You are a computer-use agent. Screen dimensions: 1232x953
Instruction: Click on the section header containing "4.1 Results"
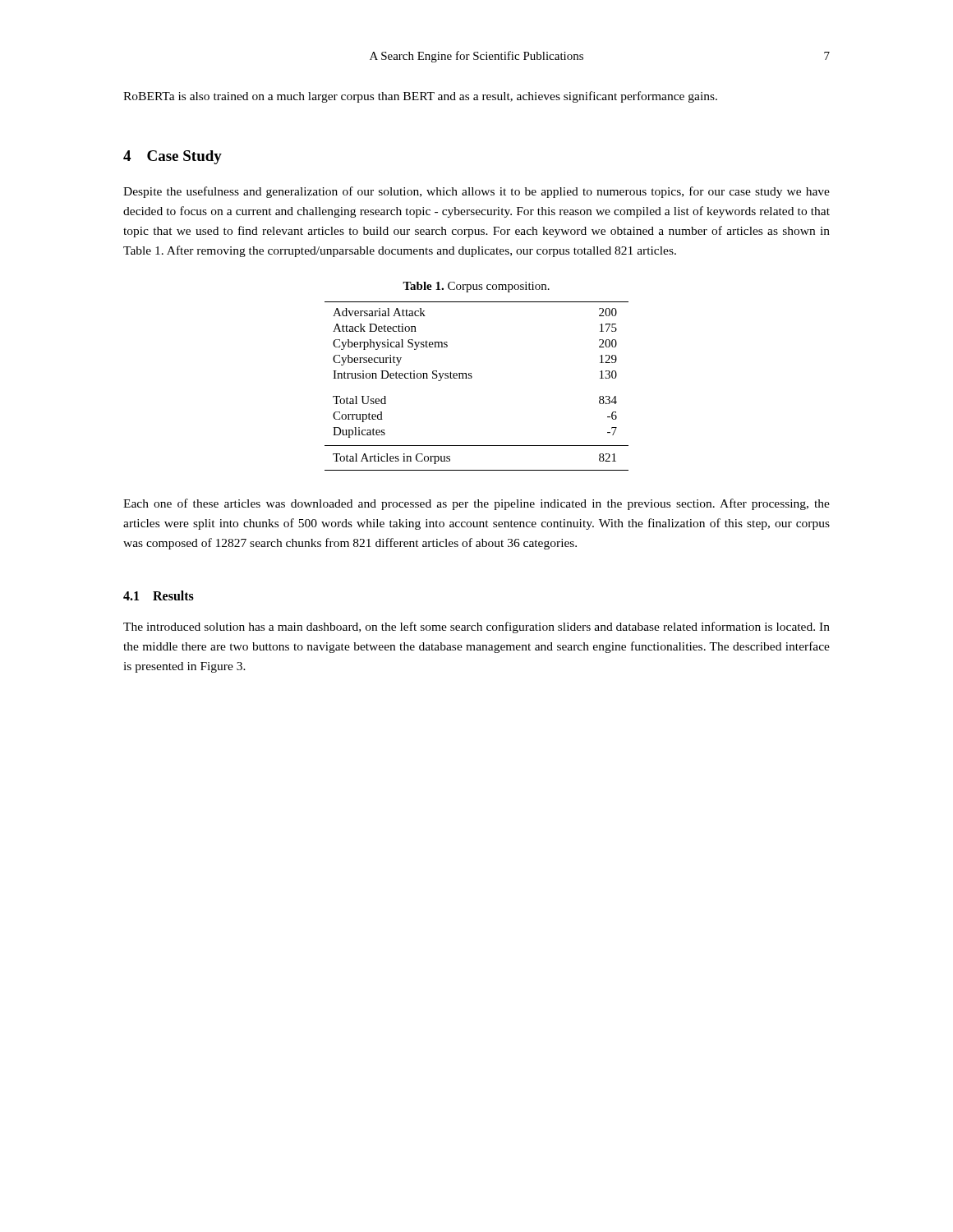pyautogui.click(x=158, y=596)
